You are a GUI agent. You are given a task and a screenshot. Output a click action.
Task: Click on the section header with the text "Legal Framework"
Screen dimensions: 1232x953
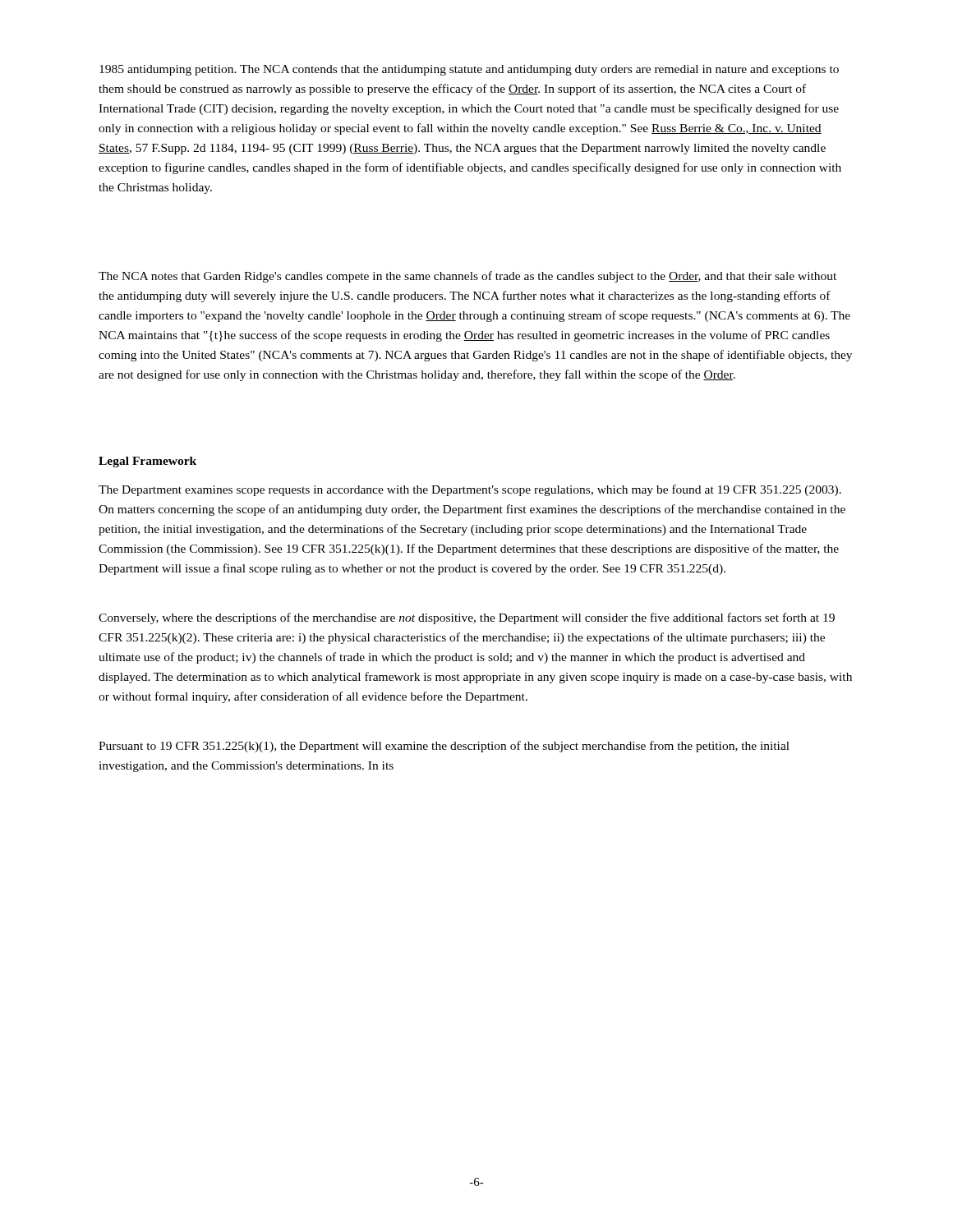point(148,461)
